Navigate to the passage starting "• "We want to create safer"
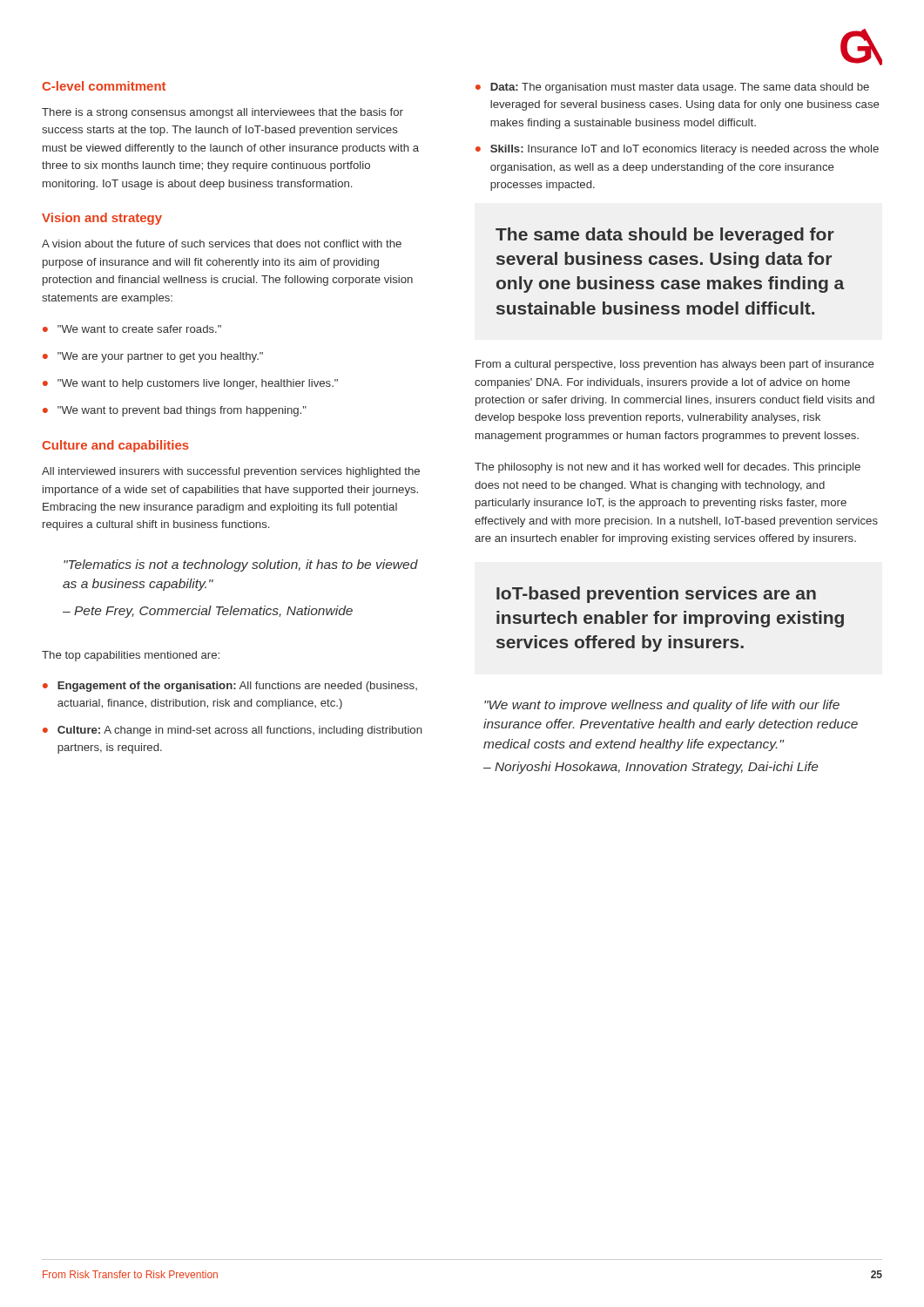Viewport: 924px width, 1307px height. point(132,329)
